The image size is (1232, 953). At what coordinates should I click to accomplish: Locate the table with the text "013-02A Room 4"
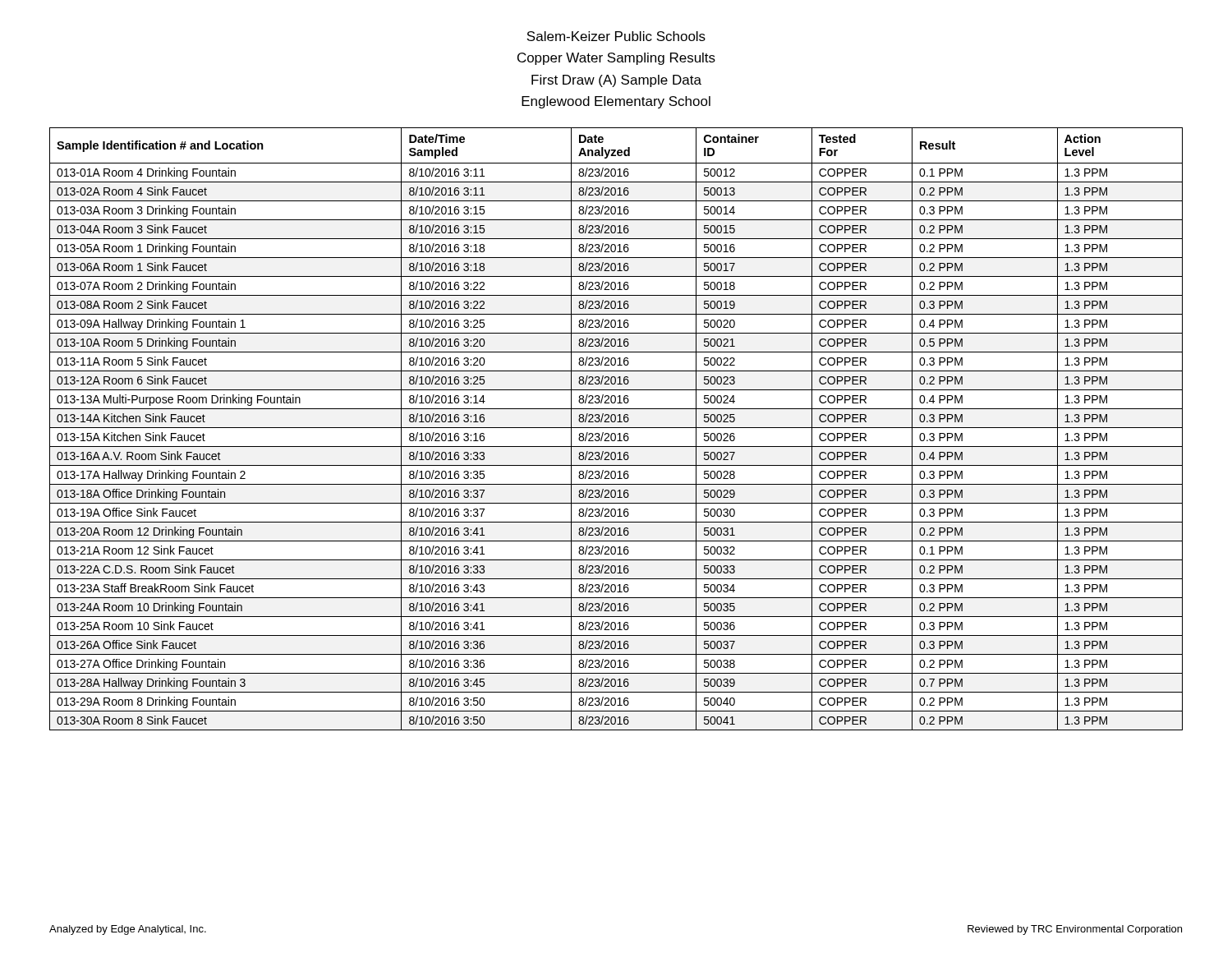[616, 429]
